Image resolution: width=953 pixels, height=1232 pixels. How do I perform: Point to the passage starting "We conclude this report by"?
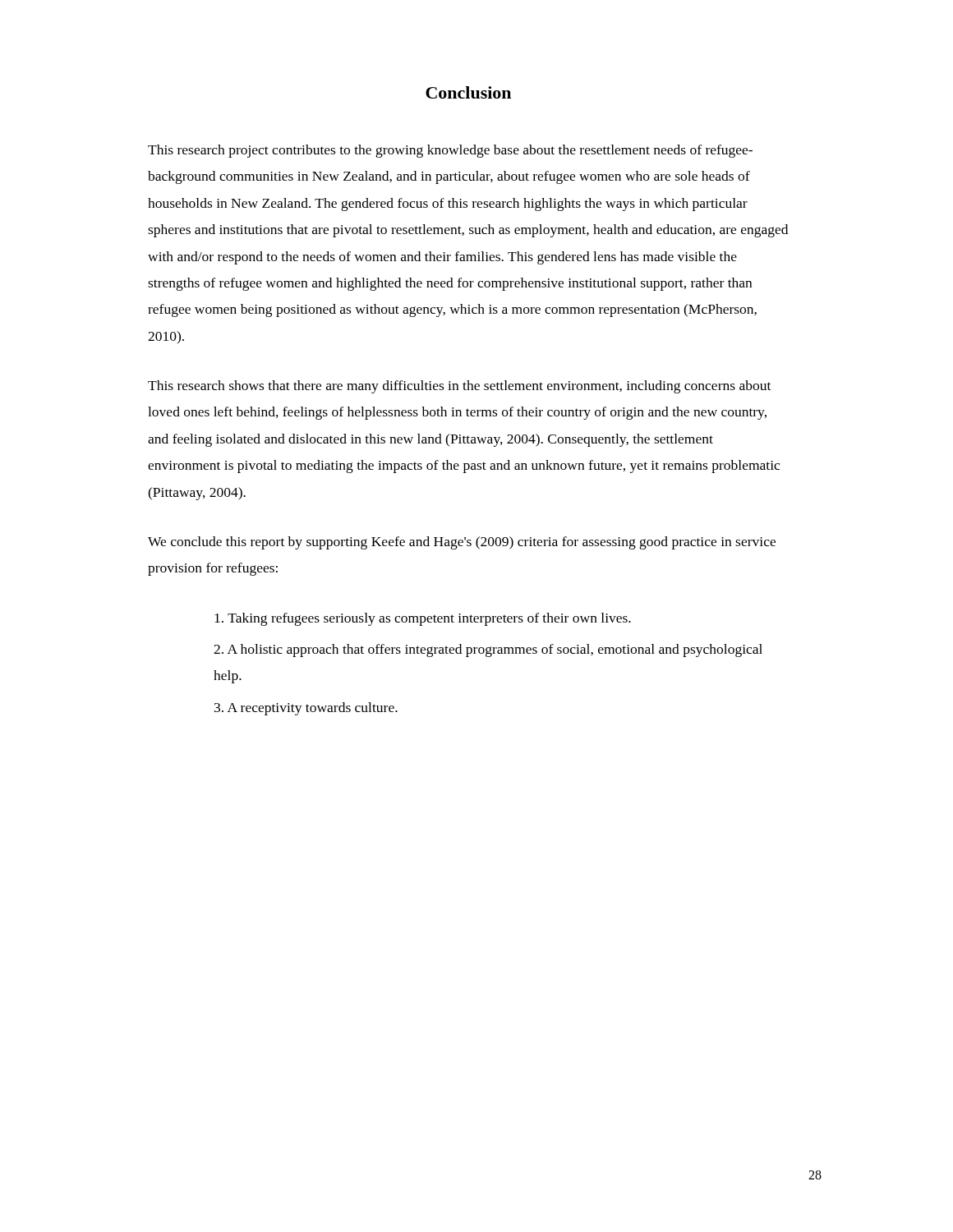click(x=462, y=554)
